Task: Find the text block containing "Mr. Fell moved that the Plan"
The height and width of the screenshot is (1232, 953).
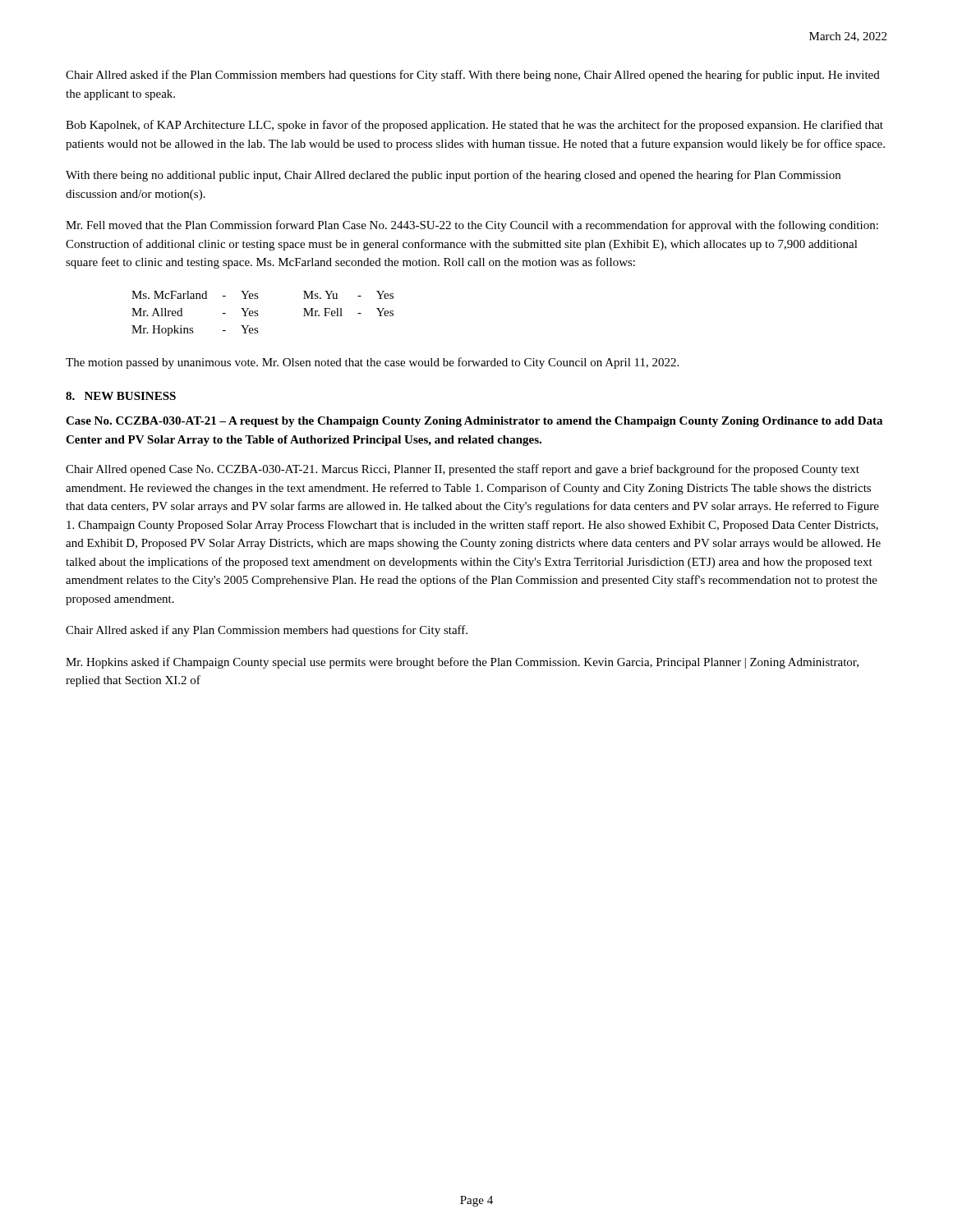Action: point(472,244)
